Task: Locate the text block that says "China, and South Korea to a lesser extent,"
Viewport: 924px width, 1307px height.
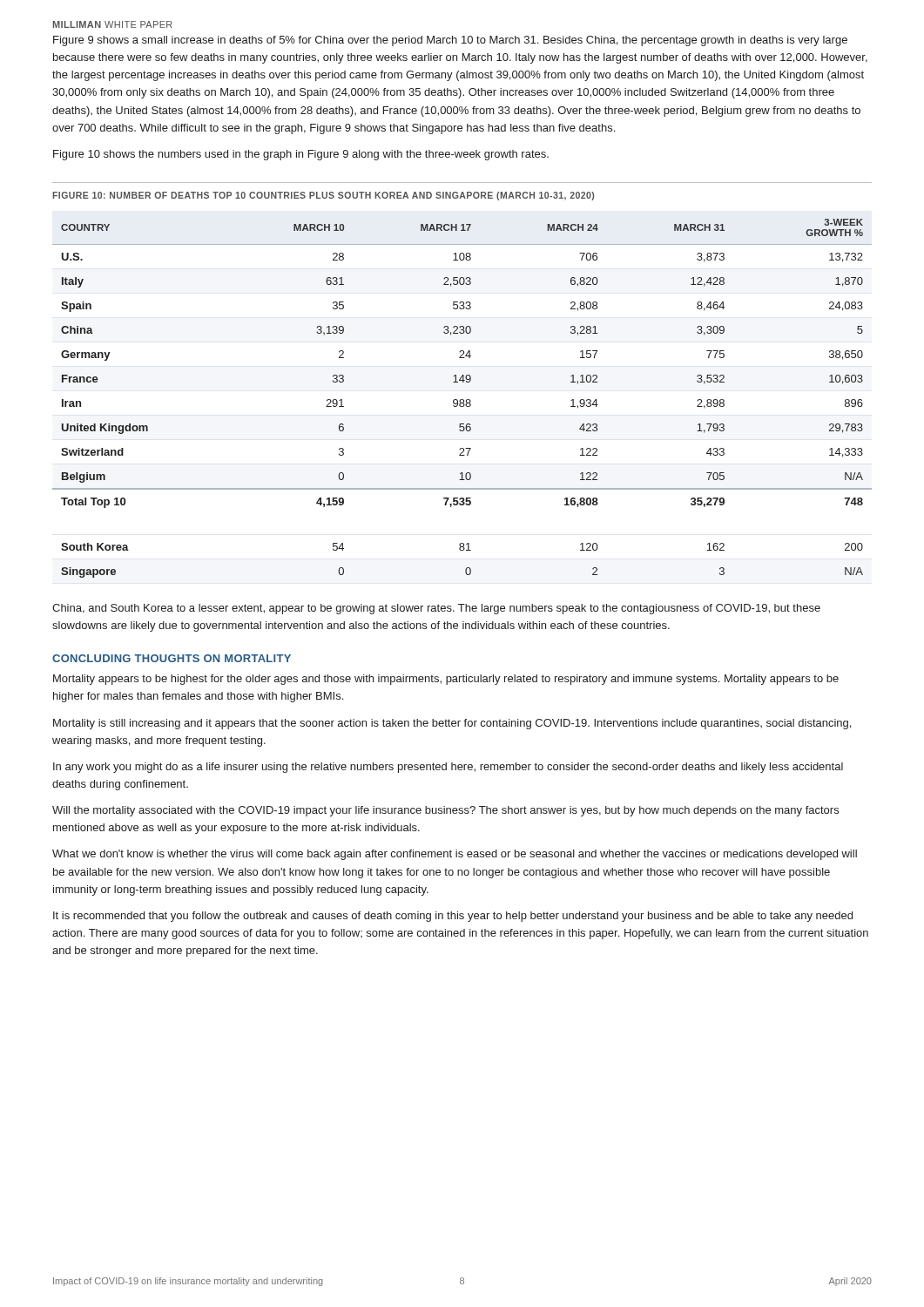Action: [x=462, y=617]
